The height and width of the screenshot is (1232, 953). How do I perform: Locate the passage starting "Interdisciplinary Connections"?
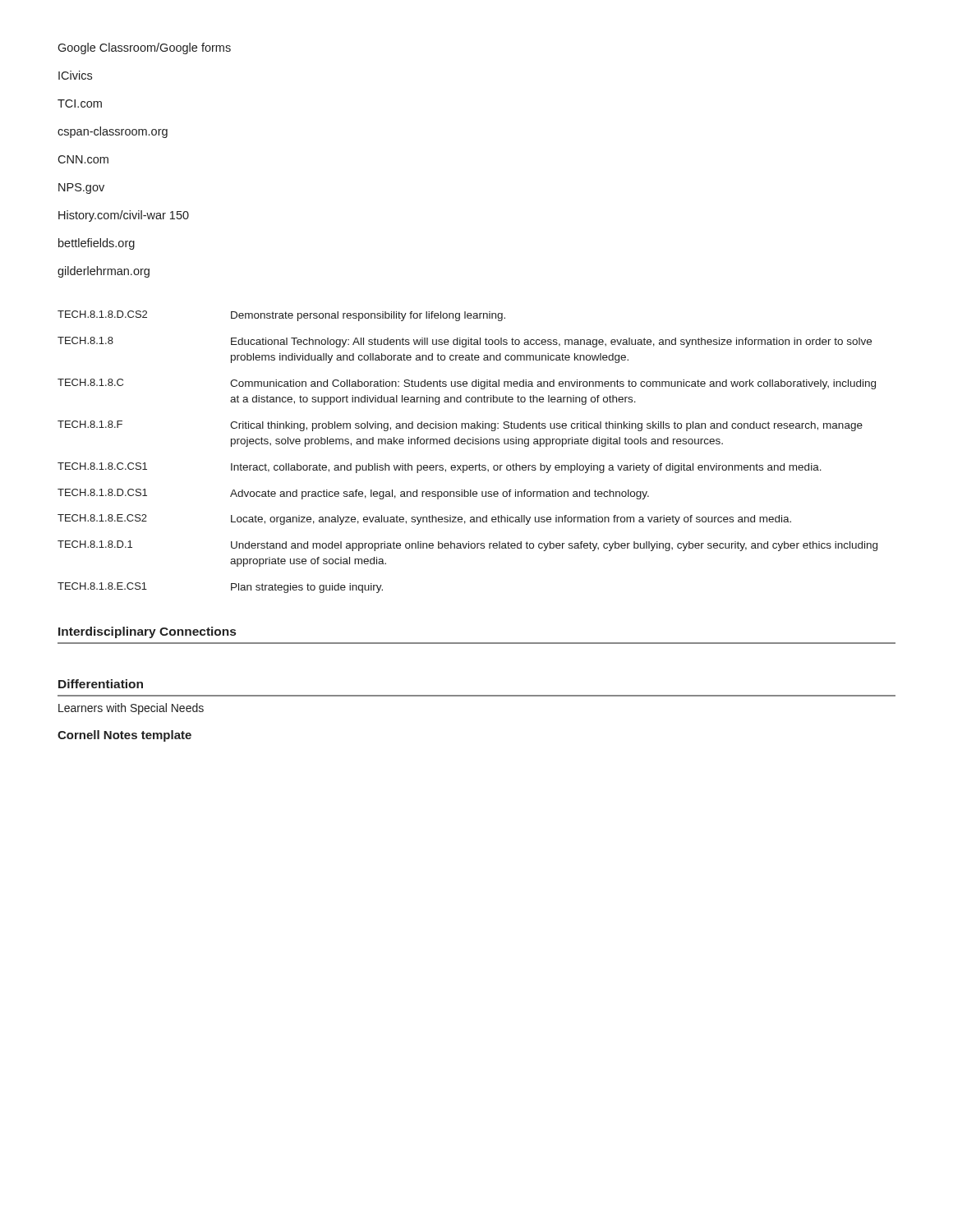(x=147, y=631)
